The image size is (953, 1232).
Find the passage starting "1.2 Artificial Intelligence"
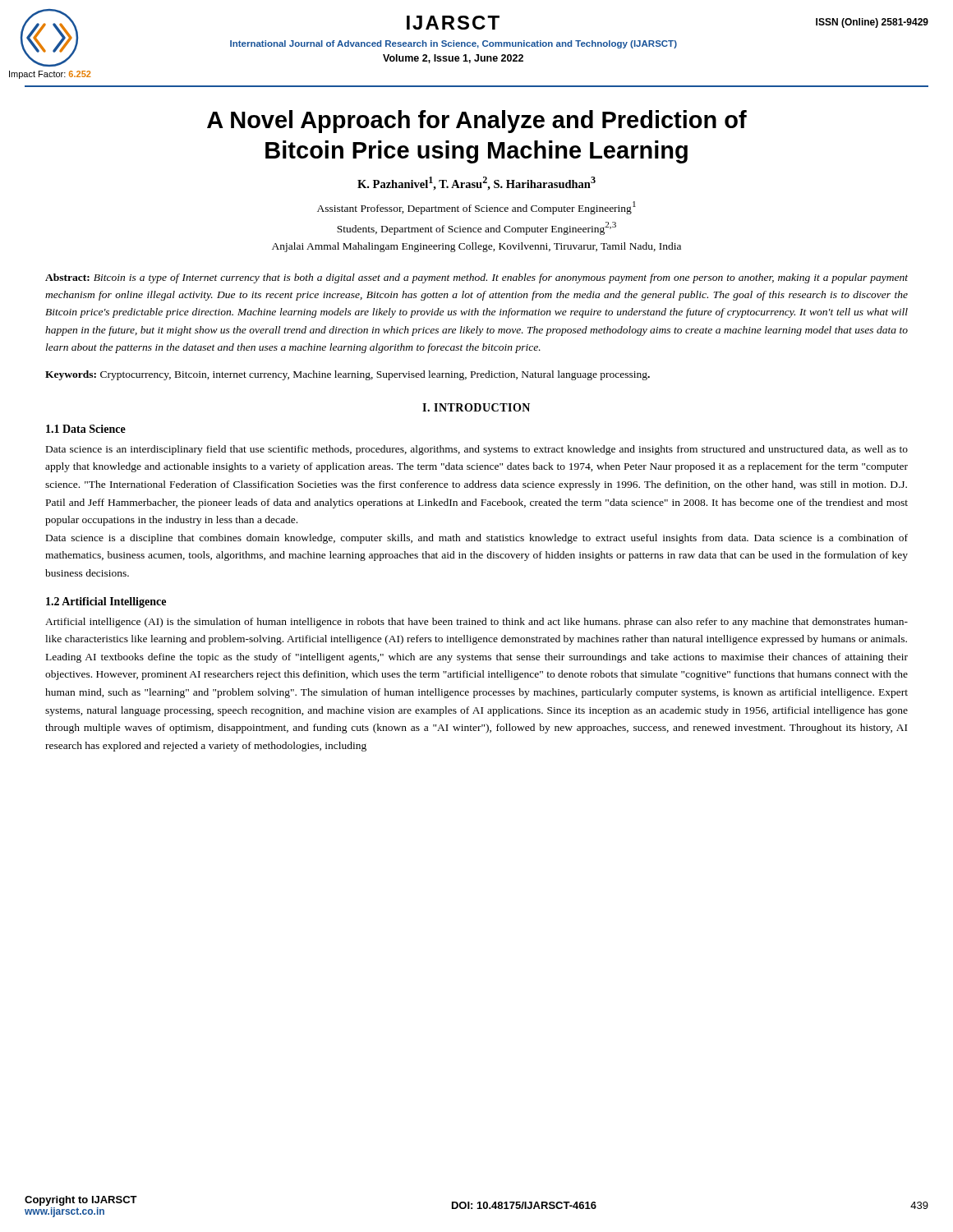(x=106, y=601)
